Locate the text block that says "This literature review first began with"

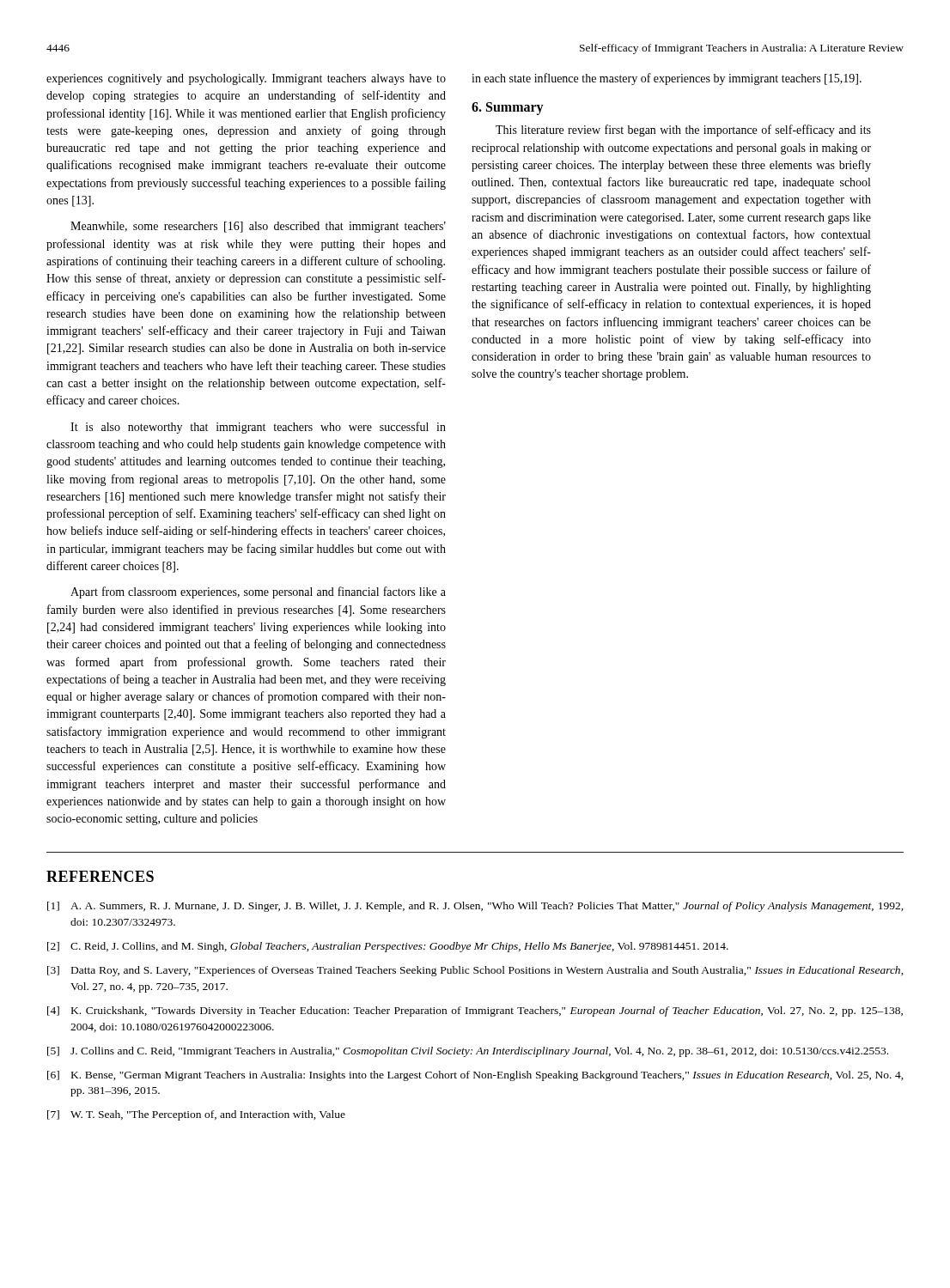[671, 253]
